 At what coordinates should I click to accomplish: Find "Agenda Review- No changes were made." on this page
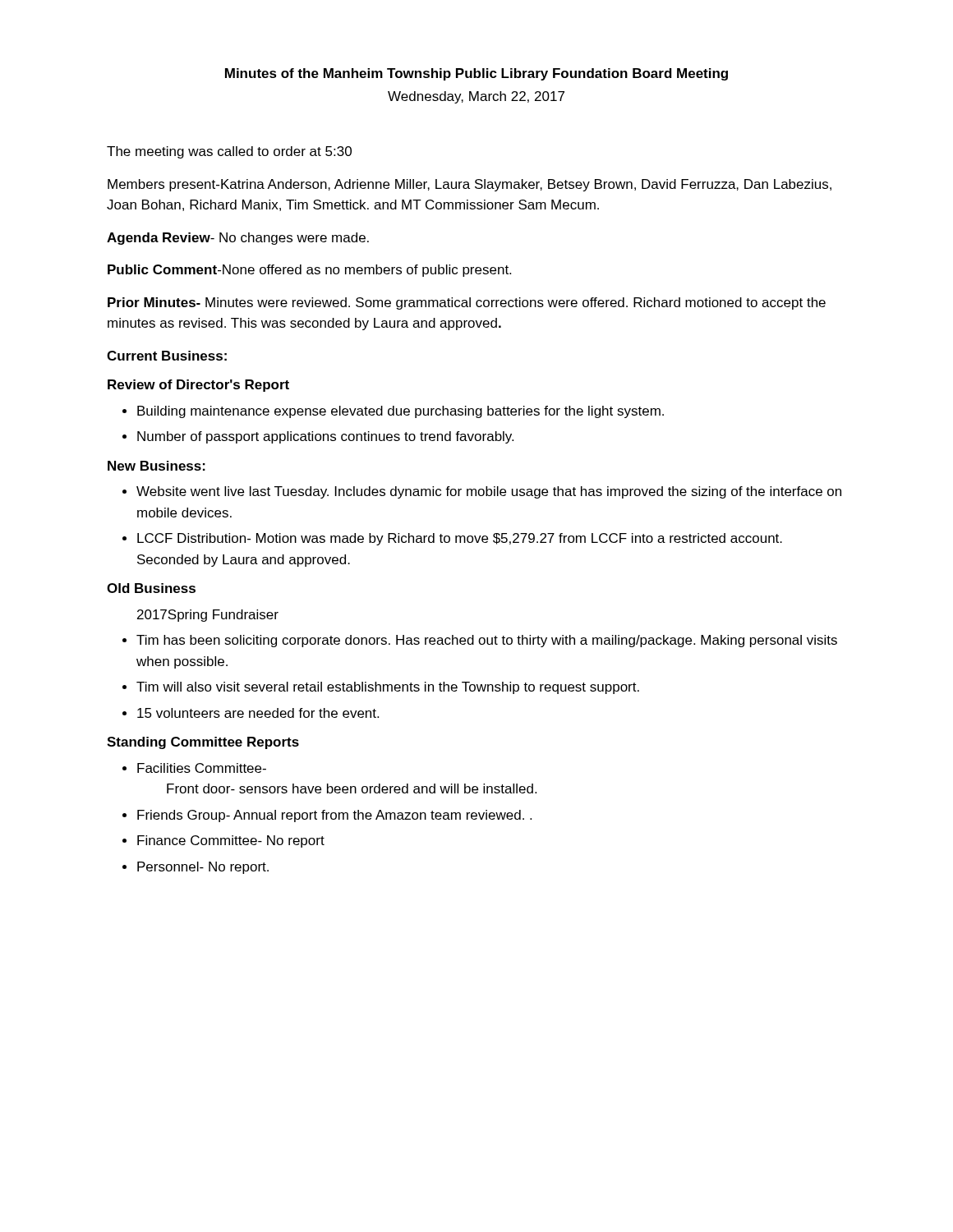(x=238, y=237)
